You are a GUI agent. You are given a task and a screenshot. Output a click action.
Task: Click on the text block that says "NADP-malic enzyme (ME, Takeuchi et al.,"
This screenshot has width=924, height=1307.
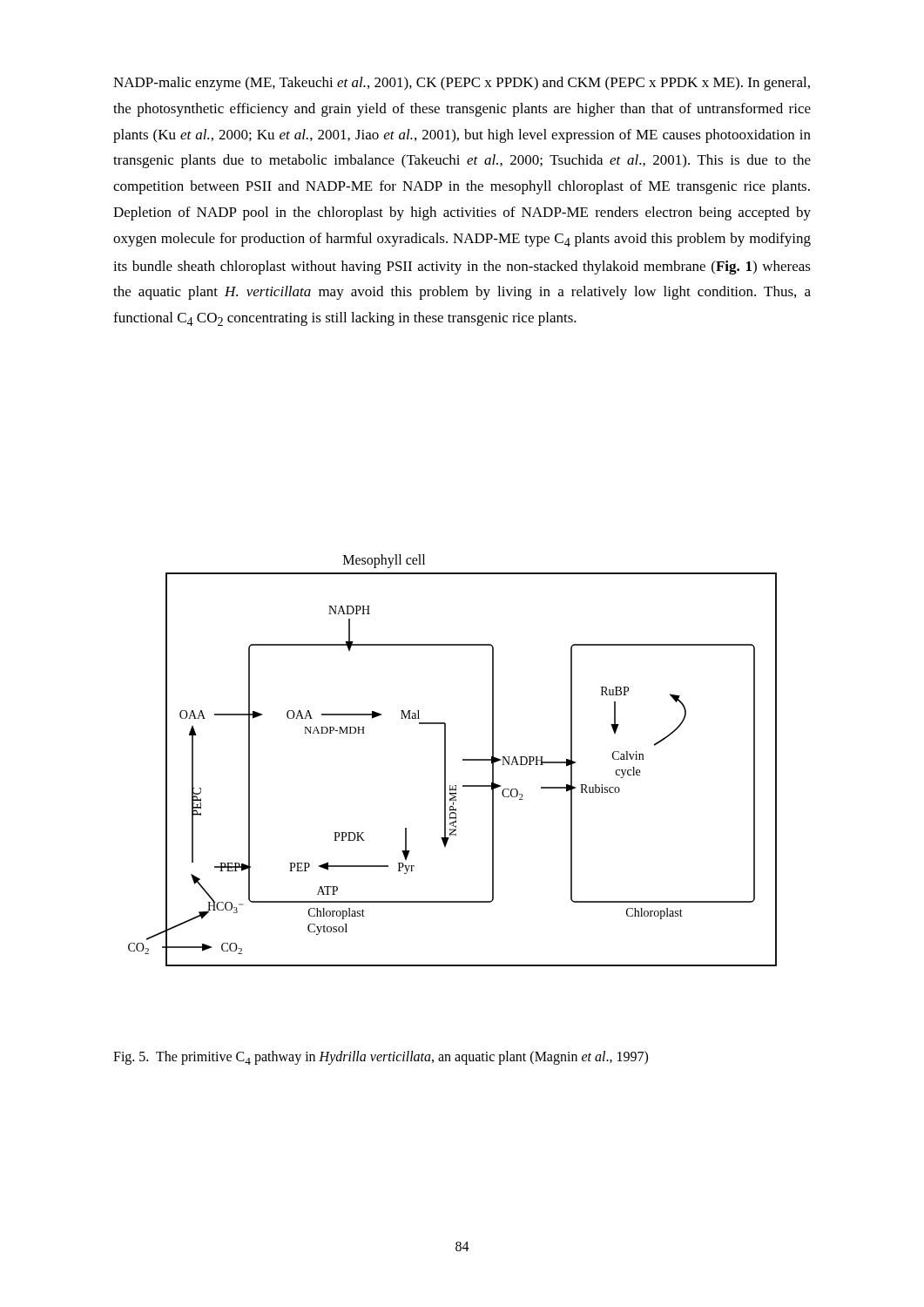tap(462, 202)
